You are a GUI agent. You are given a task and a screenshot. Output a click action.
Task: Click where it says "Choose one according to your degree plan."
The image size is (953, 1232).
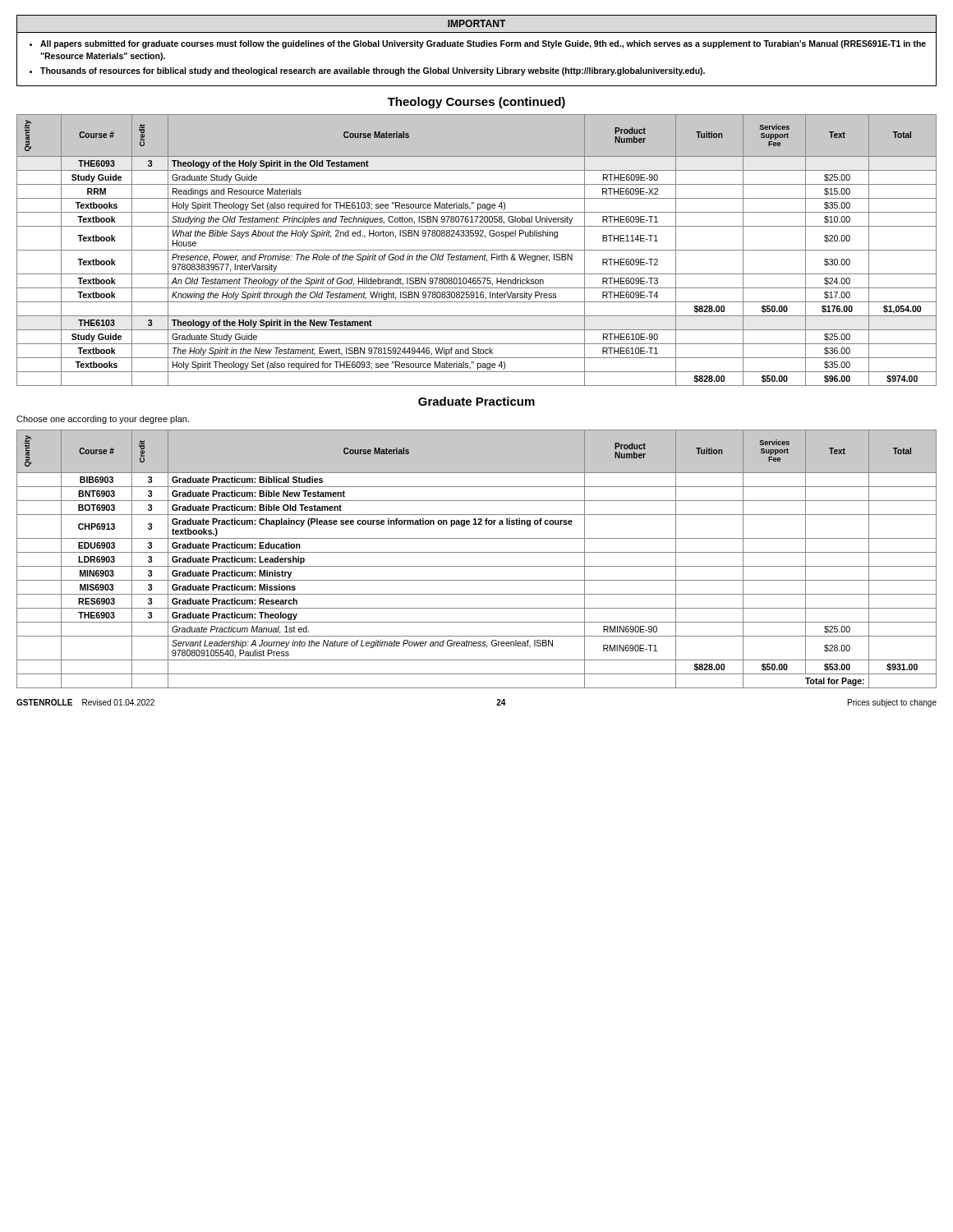coord(103,419)
